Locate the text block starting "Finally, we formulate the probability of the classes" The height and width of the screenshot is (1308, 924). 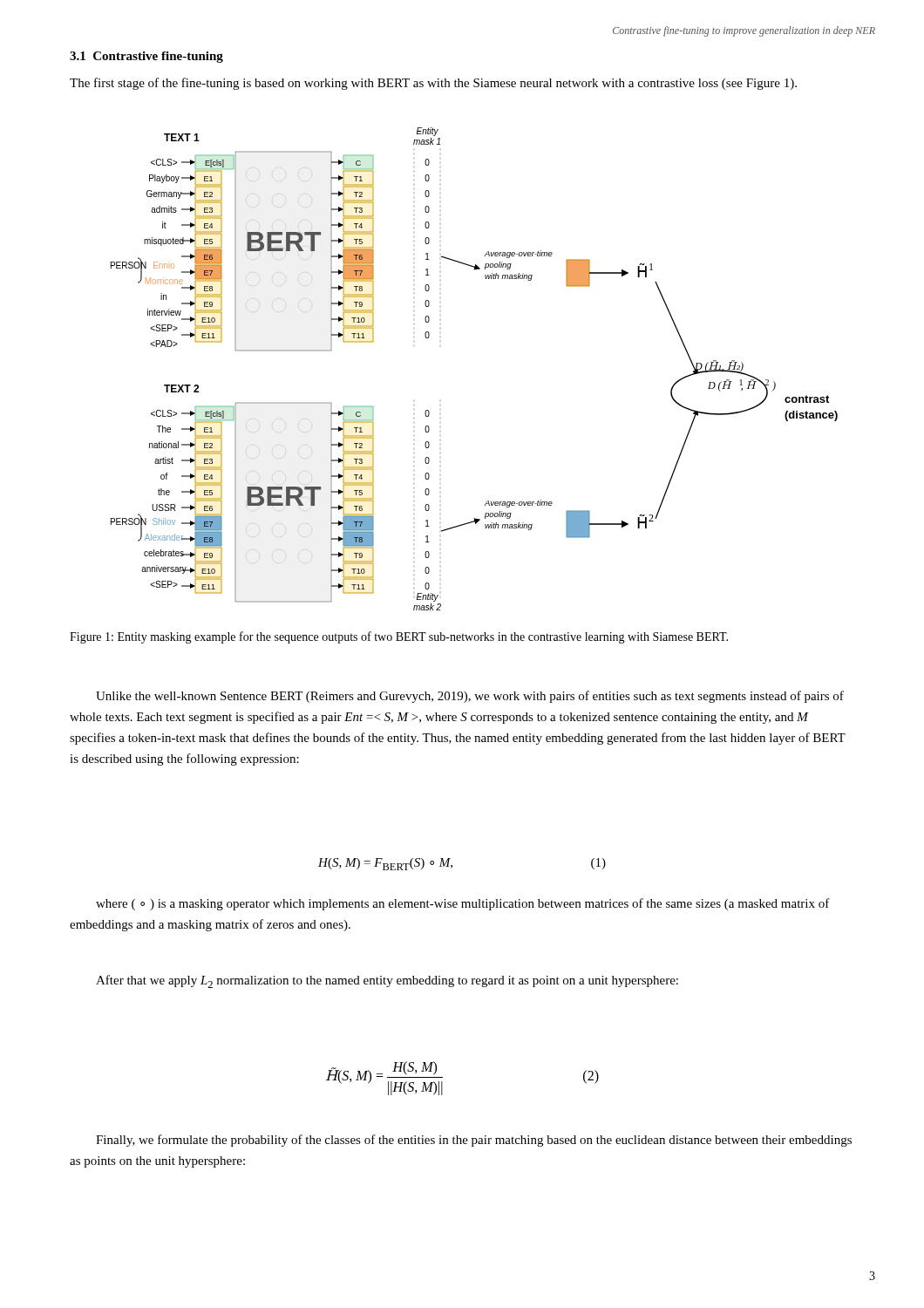[x=461, y=1150]
